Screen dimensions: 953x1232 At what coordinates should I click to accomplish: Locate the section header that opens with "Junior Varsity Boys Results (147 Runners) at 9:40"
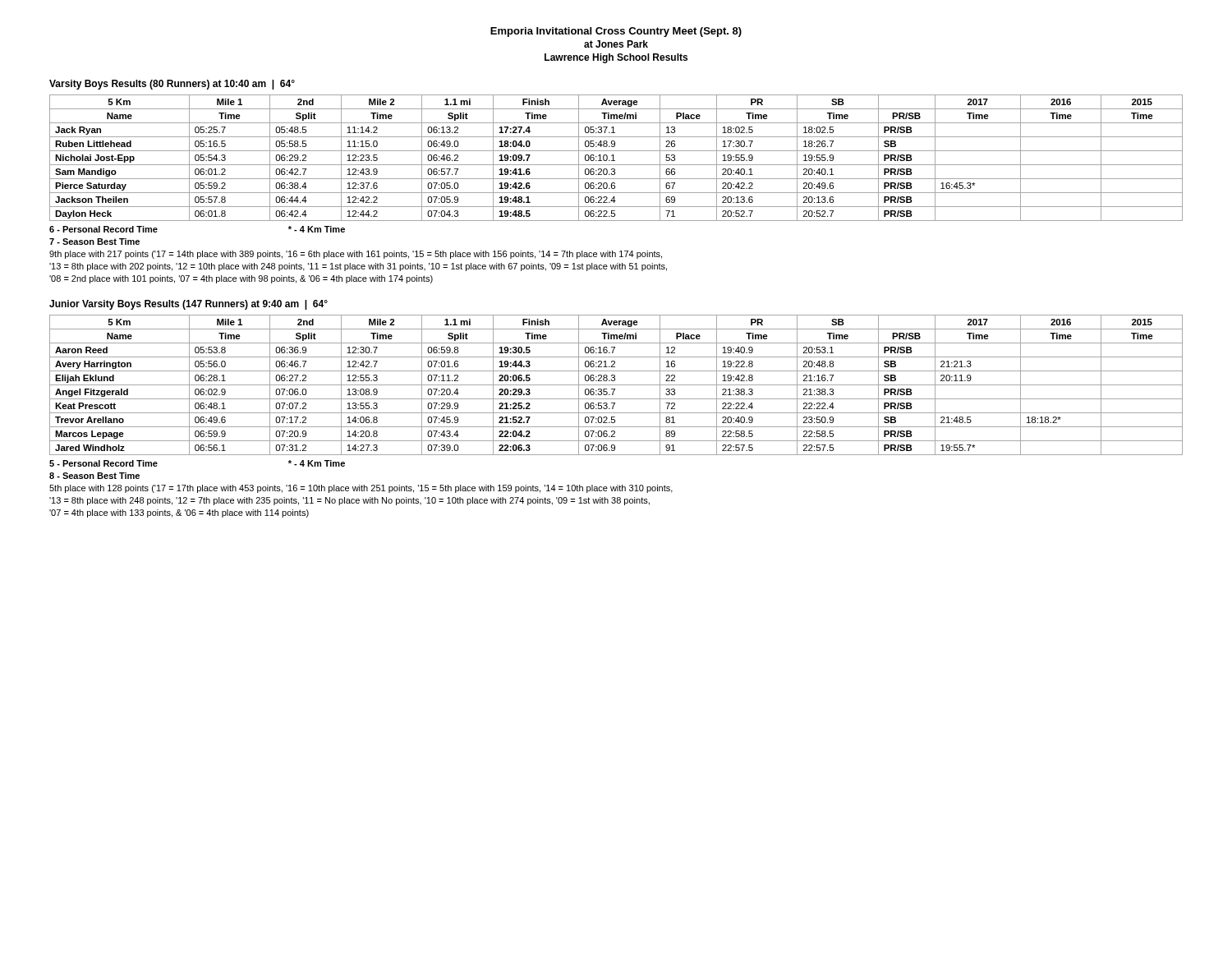tap(188, 304)
